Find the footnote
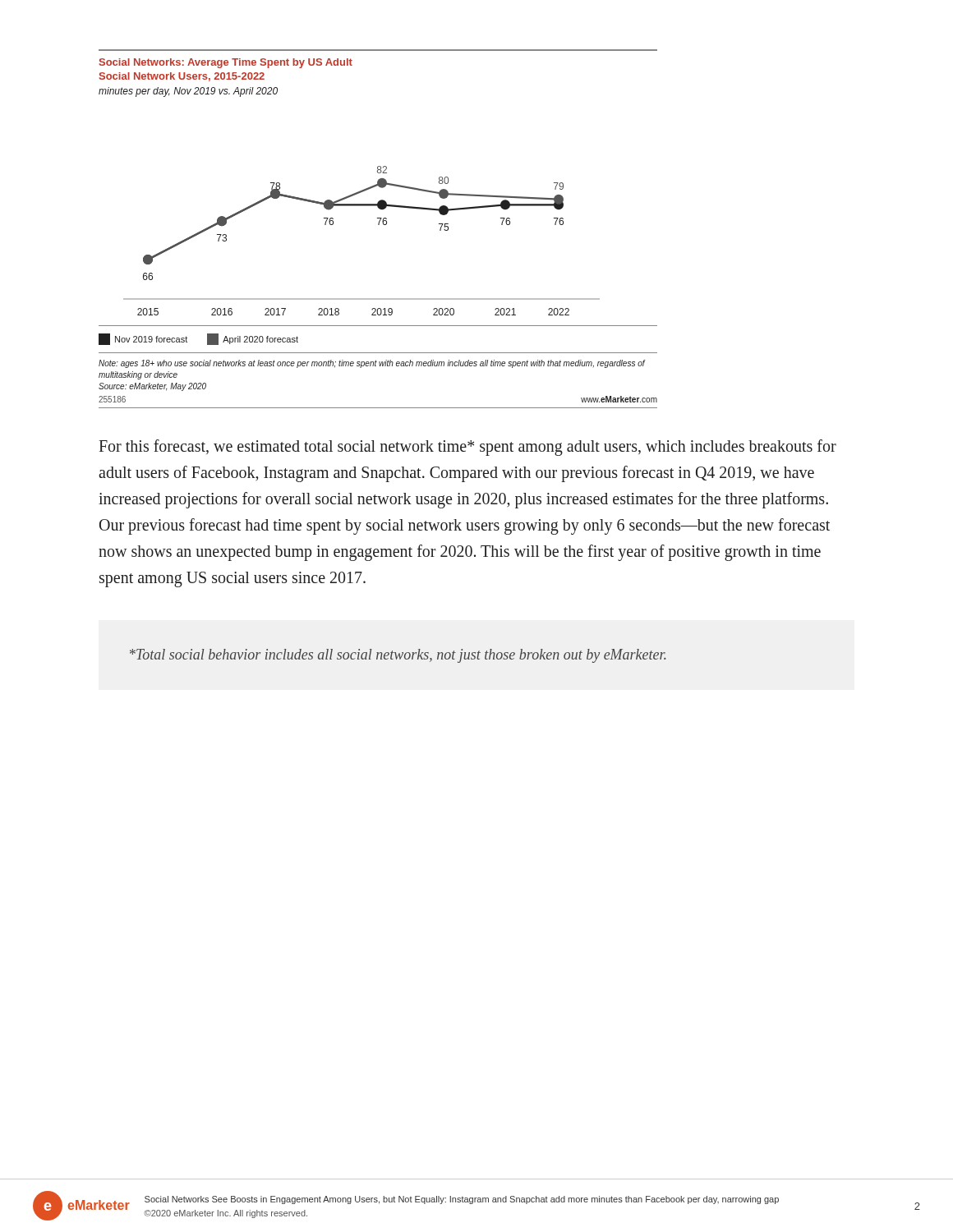This screenshot has height=1232, width=953. [x=378, y=383]
